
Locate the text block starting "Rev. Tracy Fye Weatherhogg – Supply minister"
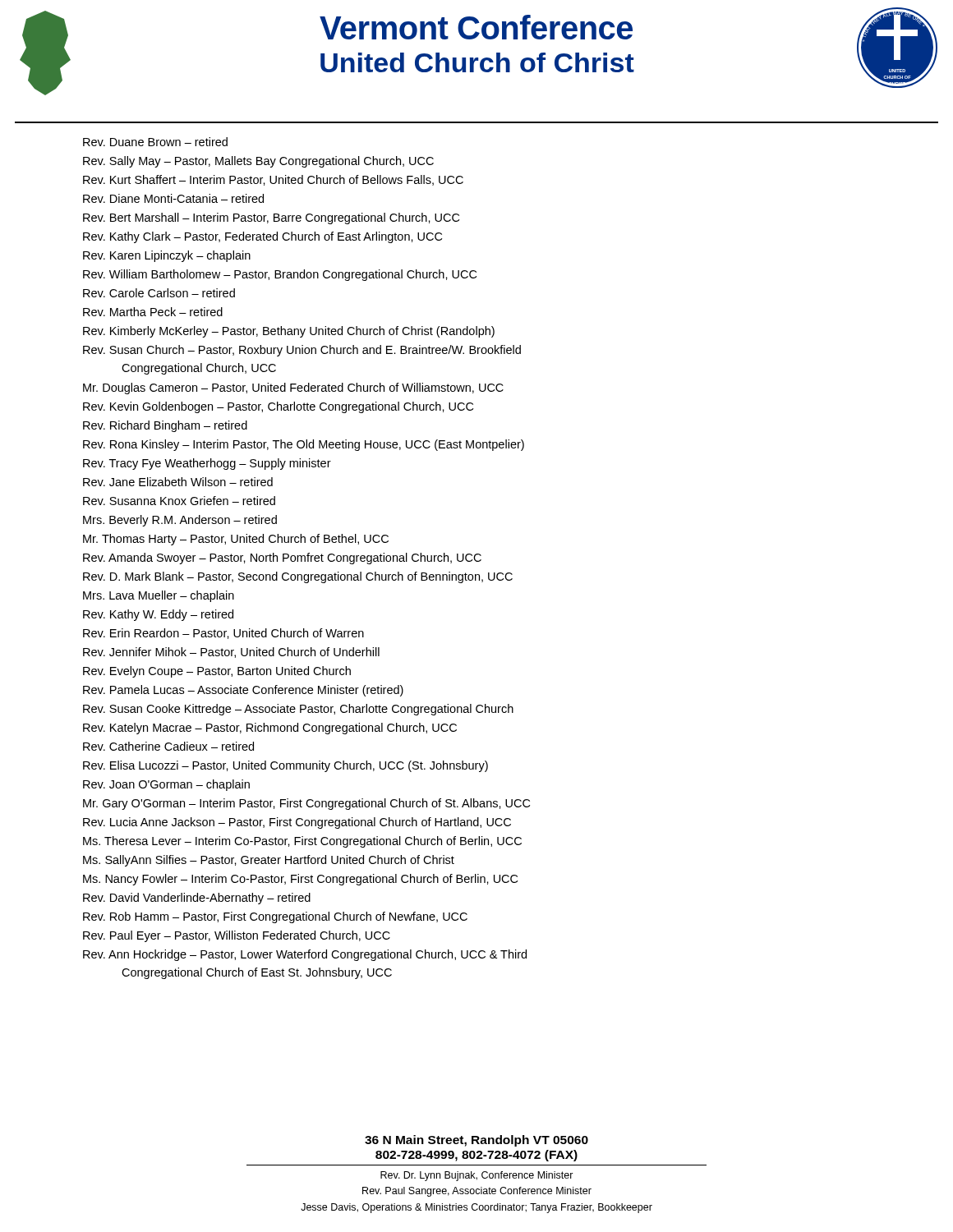(207, 464)
